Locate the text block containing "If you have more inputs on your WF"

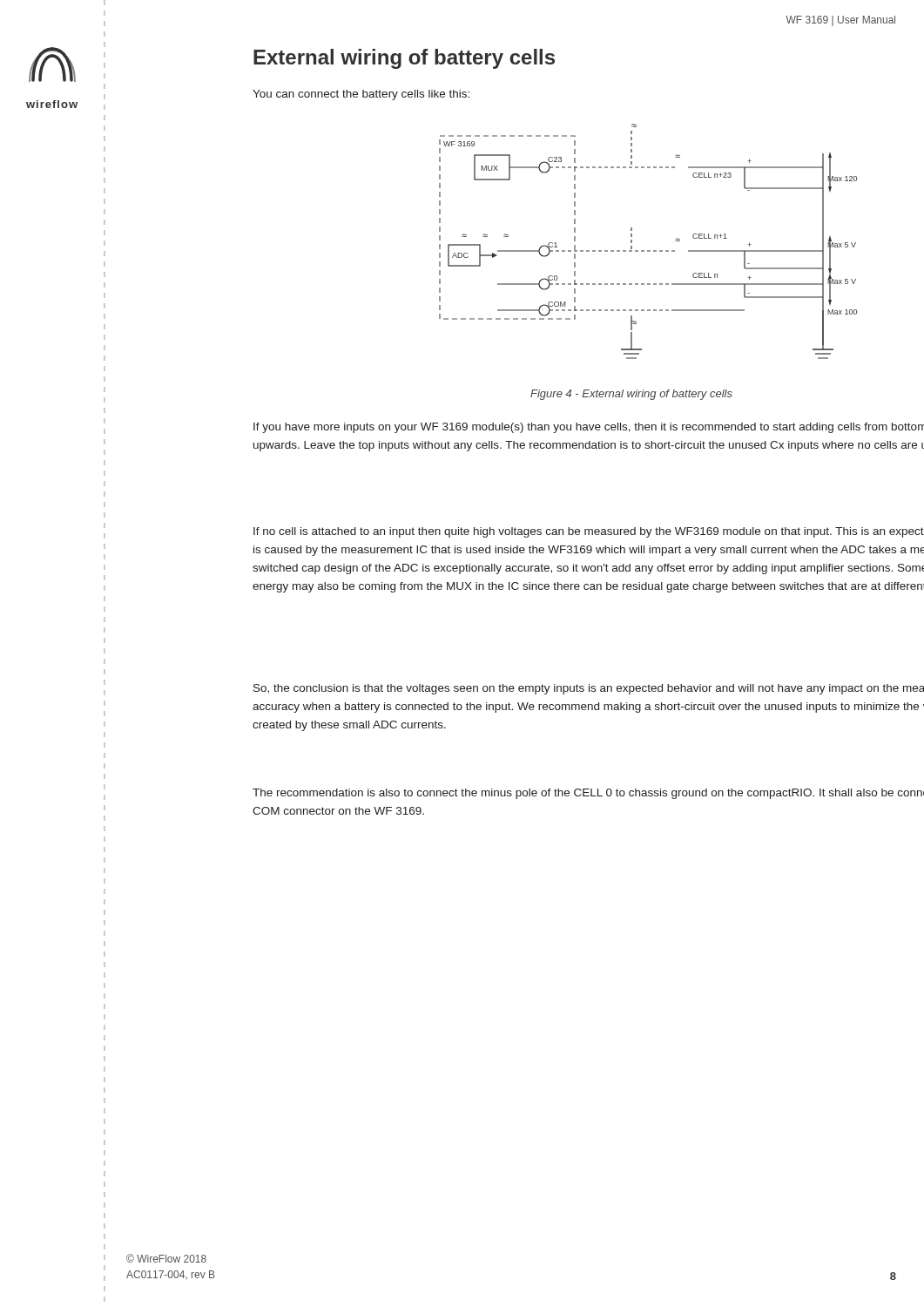(x=588, y=436)
